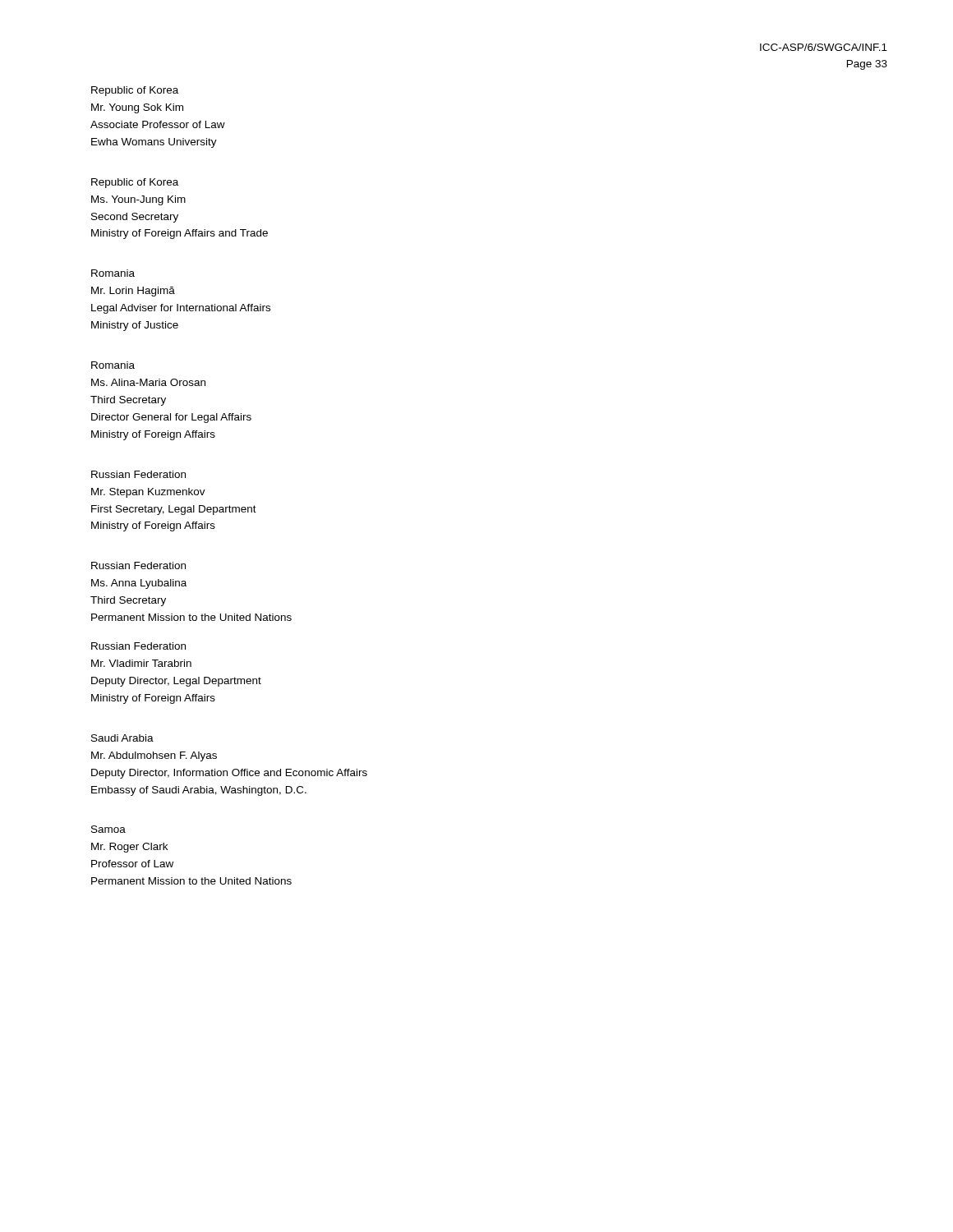This screenshot has height=1232, width=953.
Task: Locate the text block that says "Russian Federation Ms."
Action: coord(191,592)
